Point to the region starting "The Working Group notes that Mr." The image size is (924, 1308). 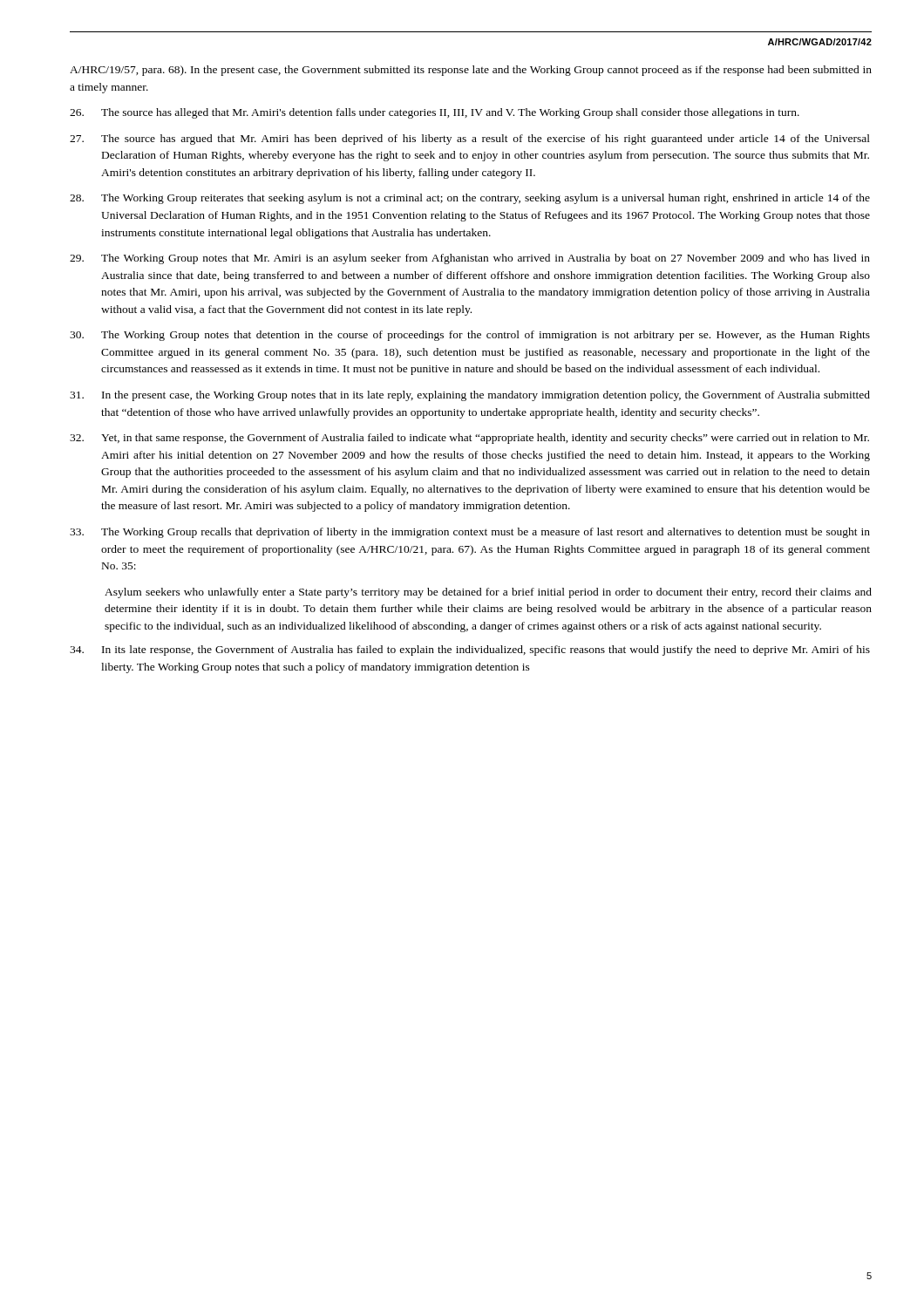470,284
